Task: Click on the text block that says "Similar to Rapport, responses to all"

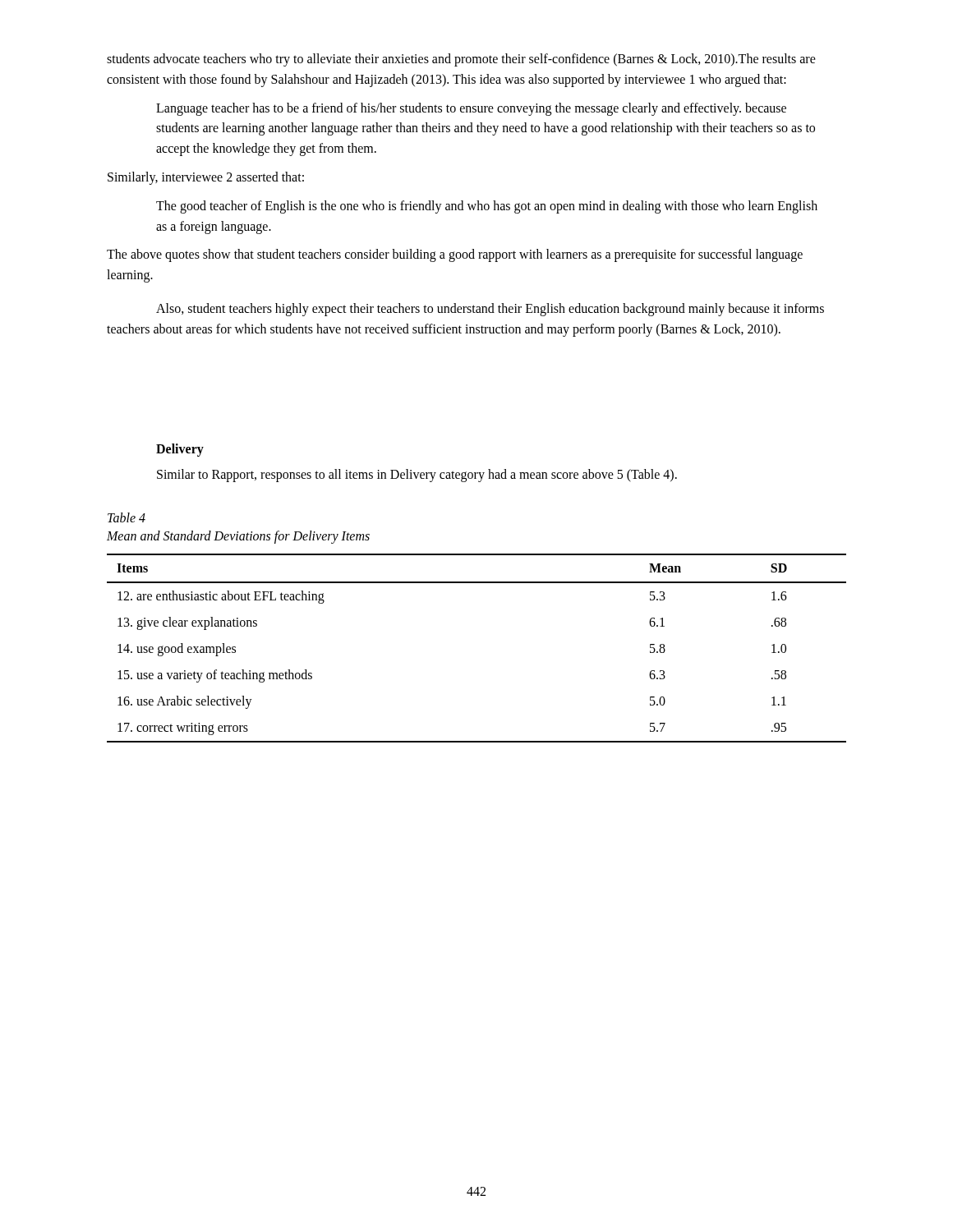Action: [417, 474]
